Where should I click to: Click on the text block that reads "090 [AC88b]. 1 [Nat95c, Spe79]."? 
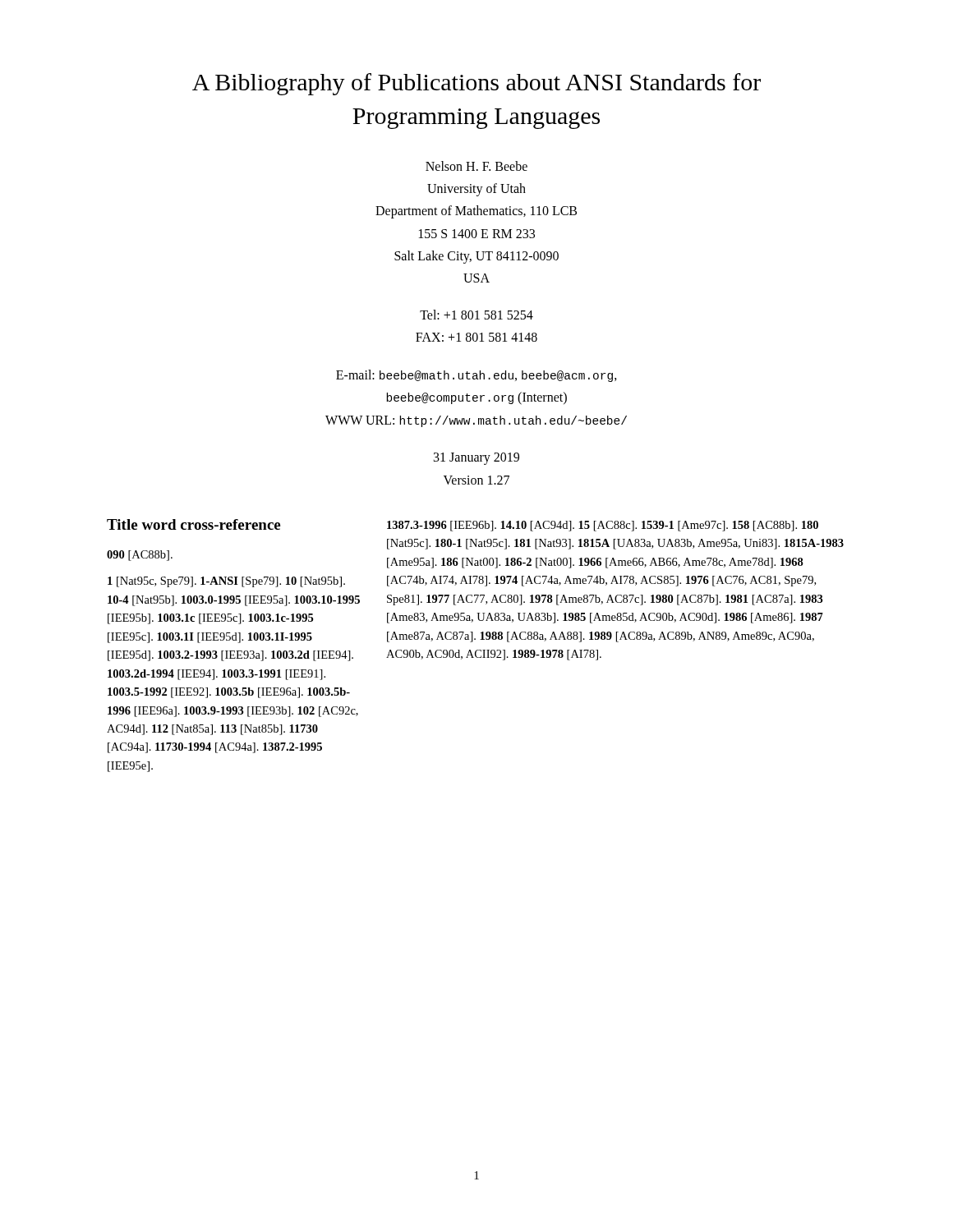[x=234, y=660]
